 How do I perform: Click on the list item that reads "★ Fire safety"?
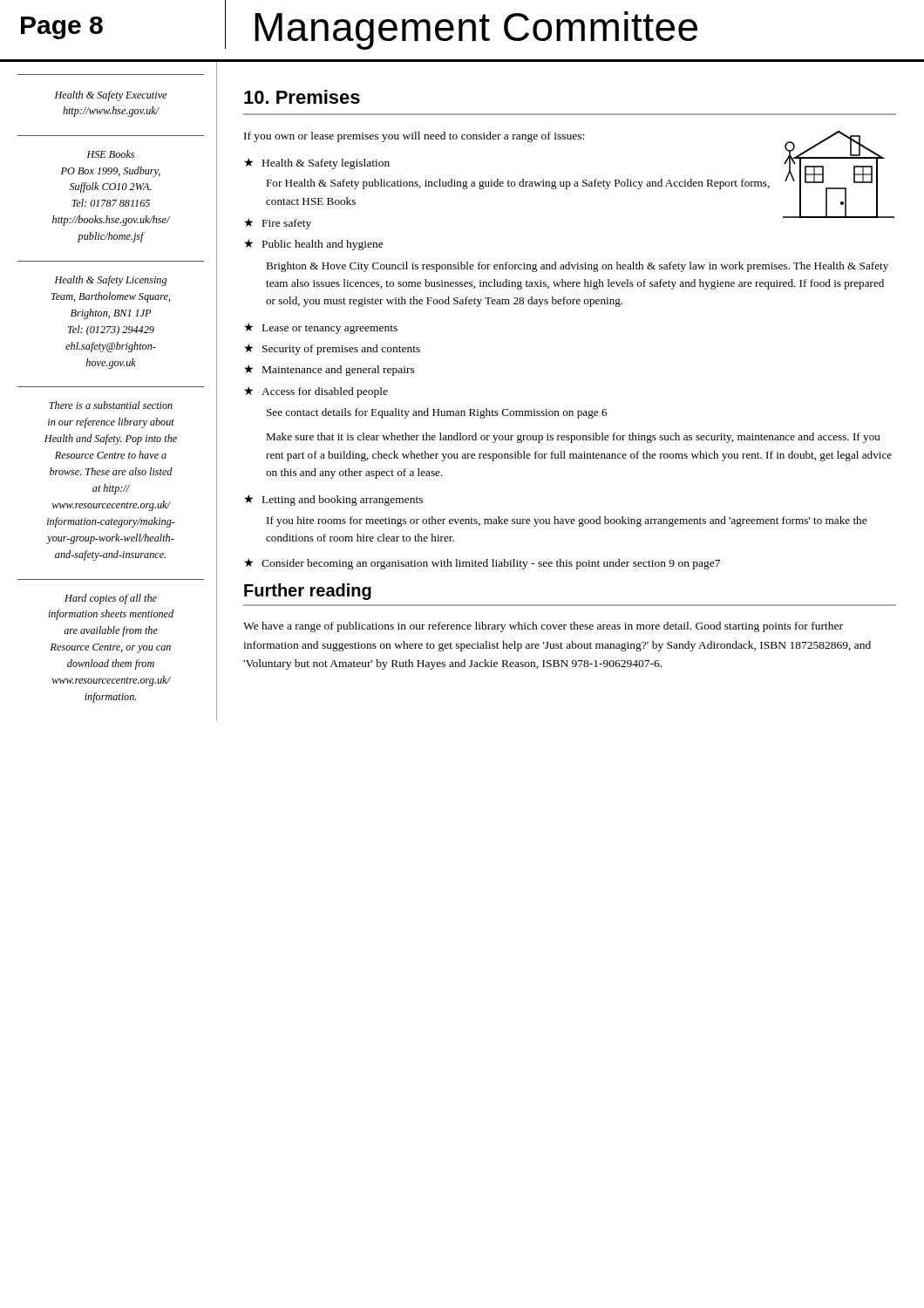277,223
